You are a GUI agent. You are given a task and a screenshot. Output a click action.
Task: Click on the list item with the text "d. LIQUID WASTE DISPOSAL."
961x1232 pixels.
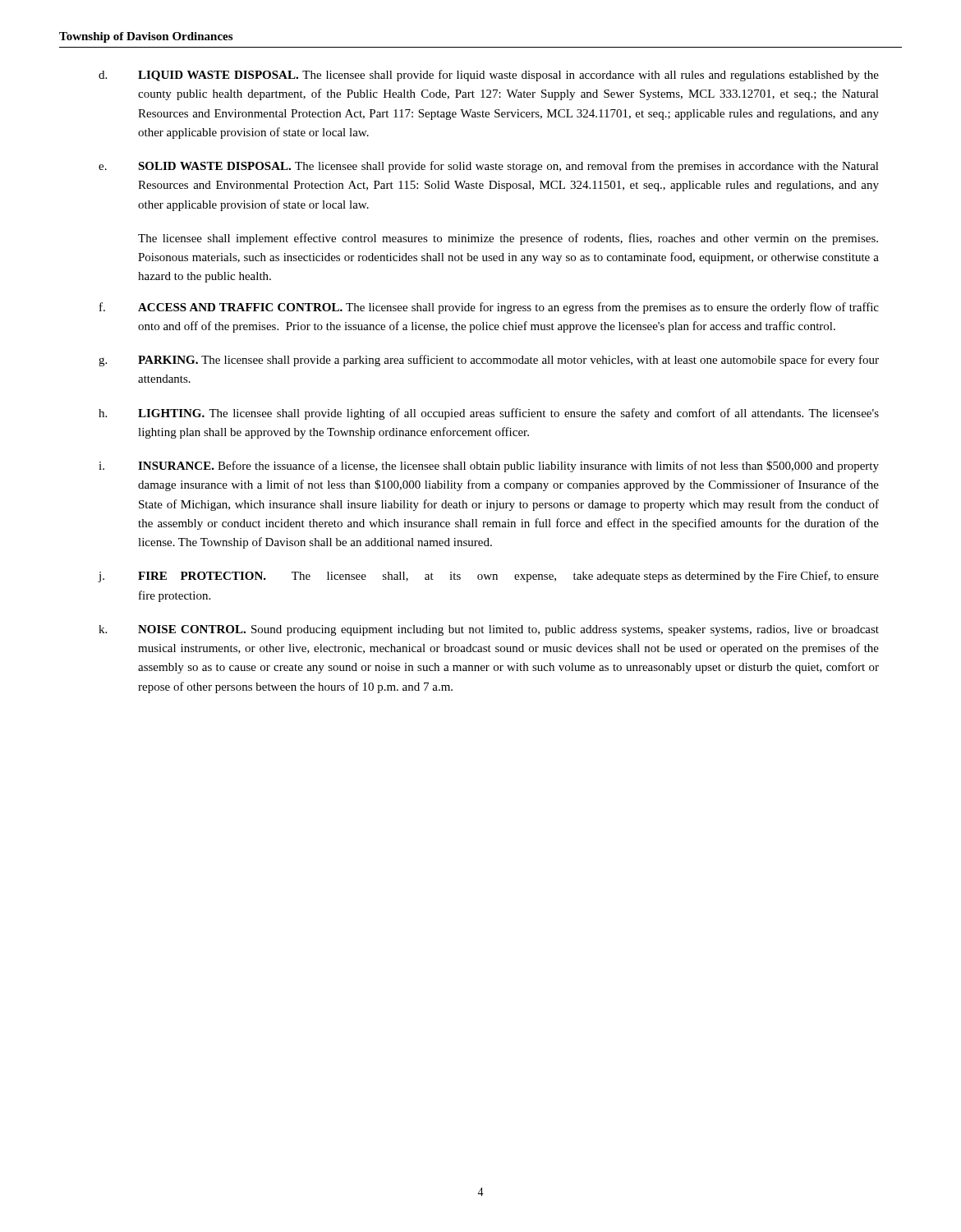click(489, 104)
